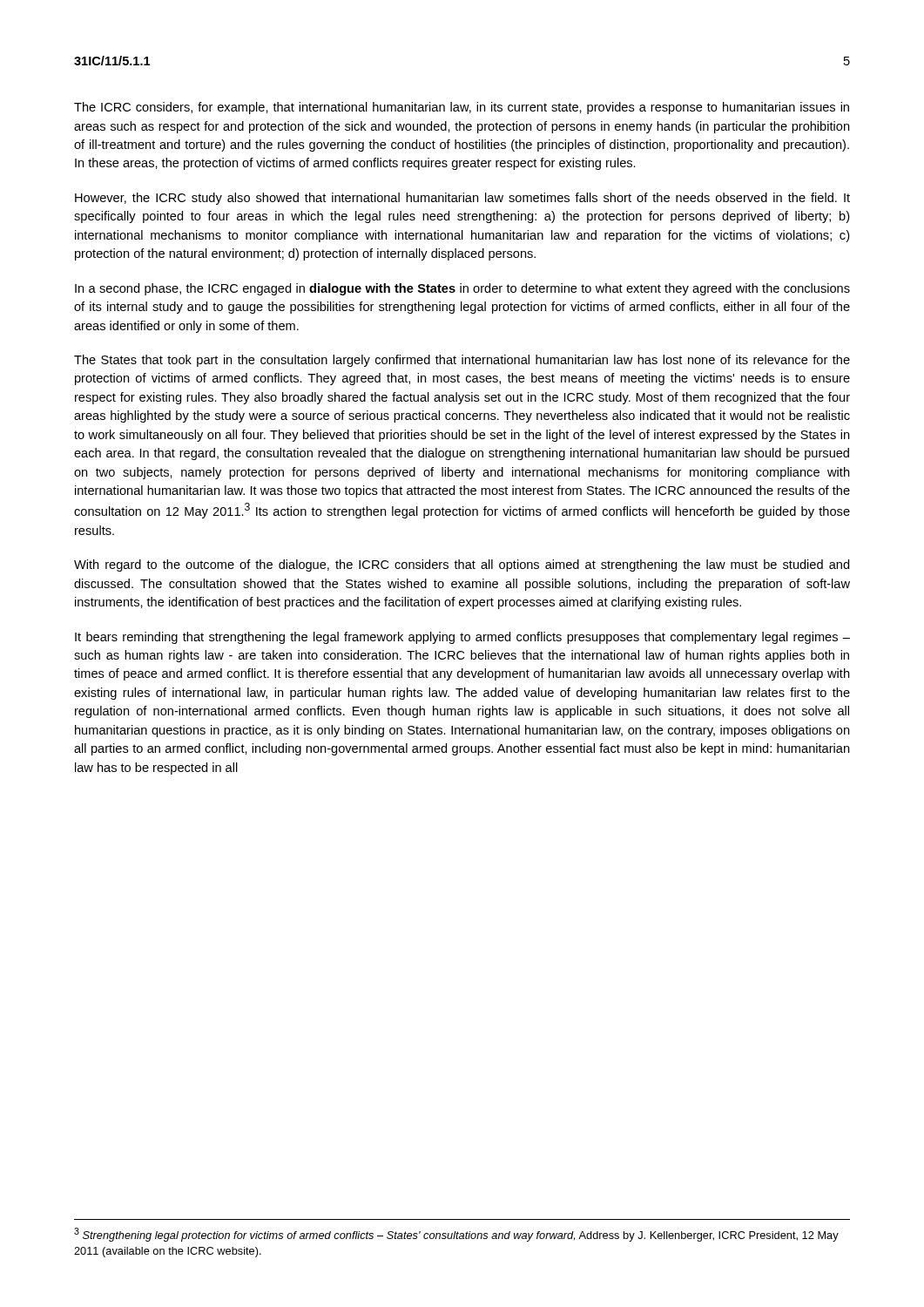Click on the block starting "3 Strengthening legal"
924x1307 pixels.
(456, 1242)
